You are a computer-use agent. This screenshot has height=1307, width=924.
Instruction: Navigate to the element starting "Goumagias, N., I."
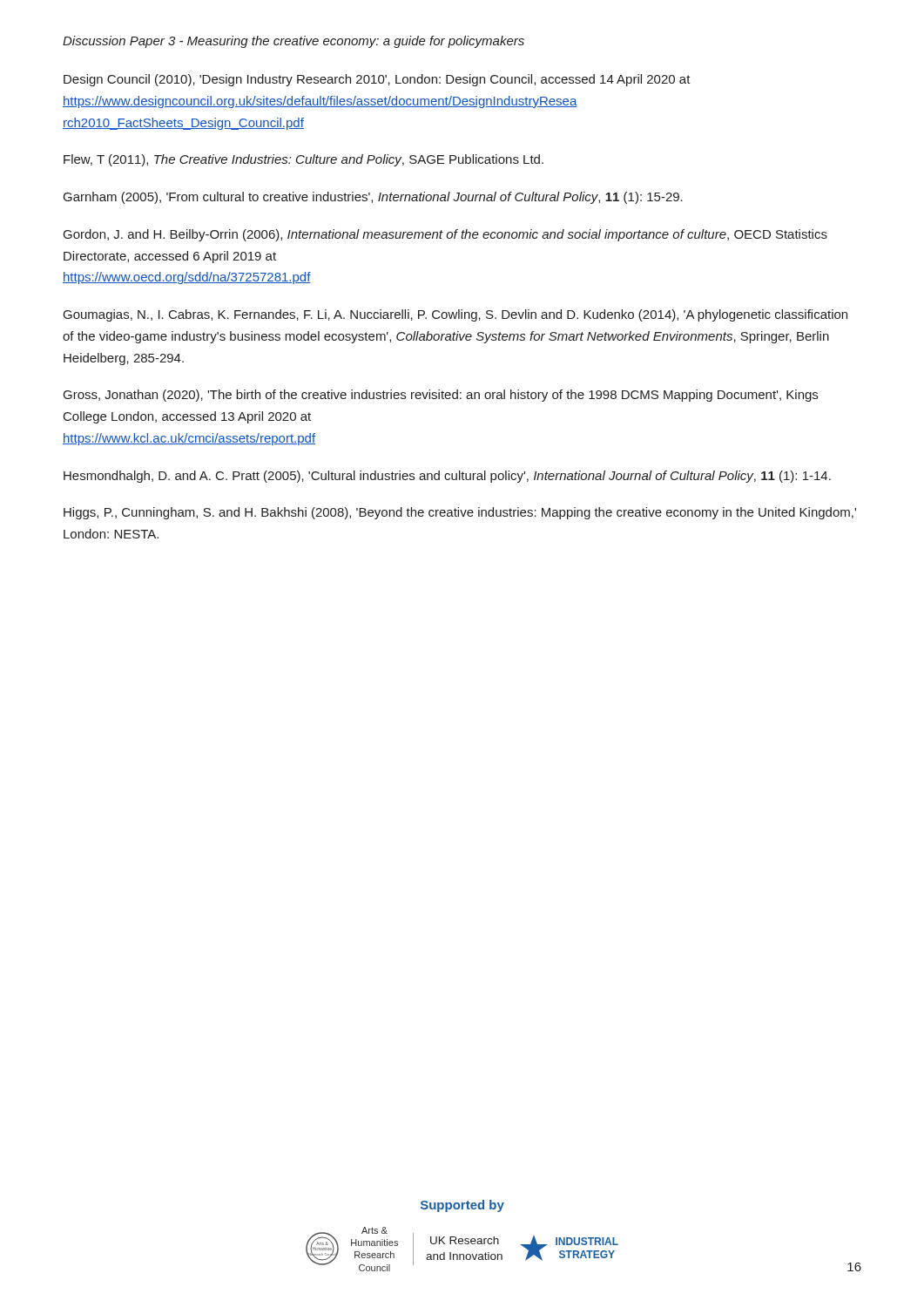(456, 336)
